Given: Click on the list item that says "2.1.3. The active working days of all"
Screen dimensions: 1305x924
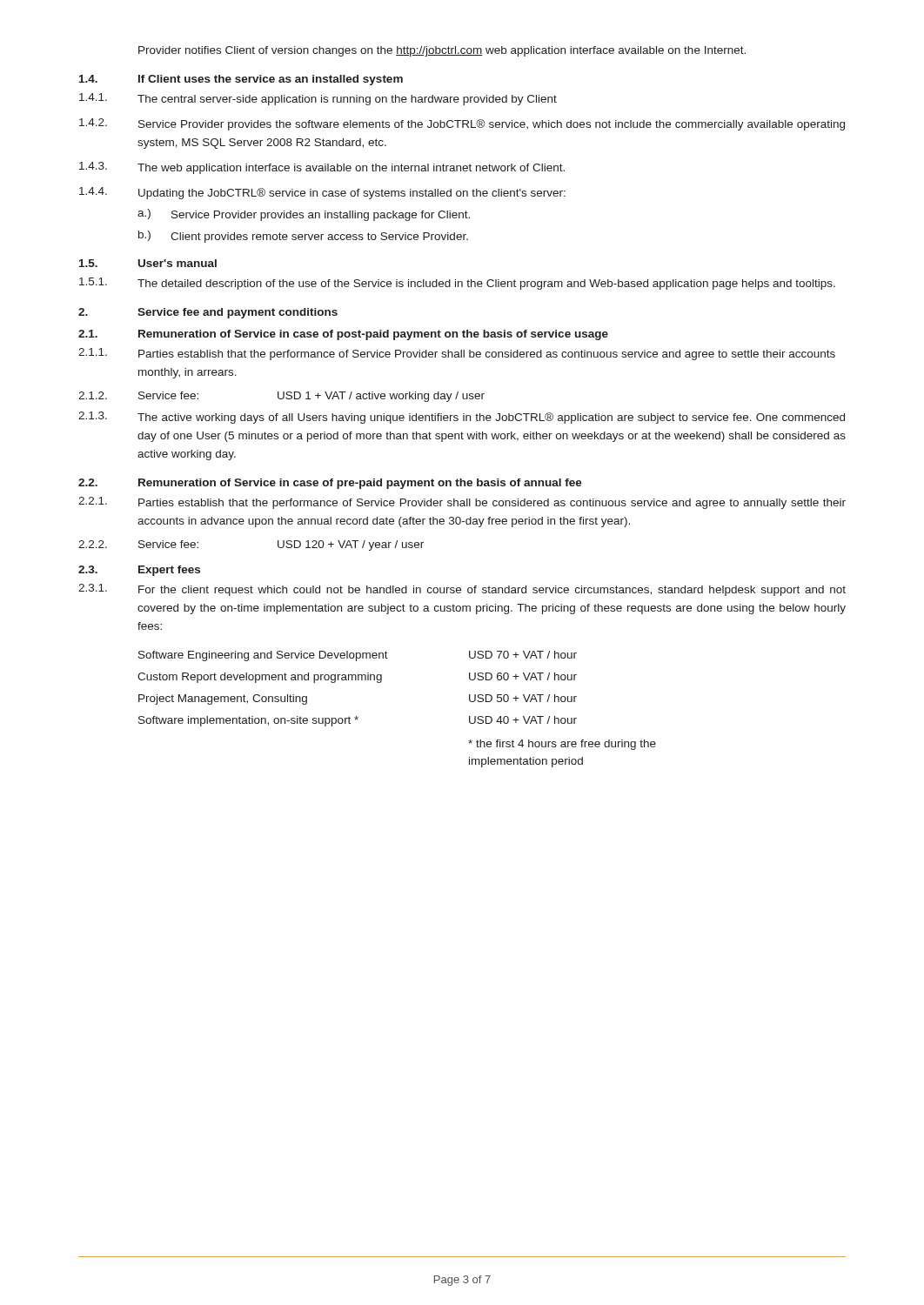Looking at the screenshot, I should [462, 436].
